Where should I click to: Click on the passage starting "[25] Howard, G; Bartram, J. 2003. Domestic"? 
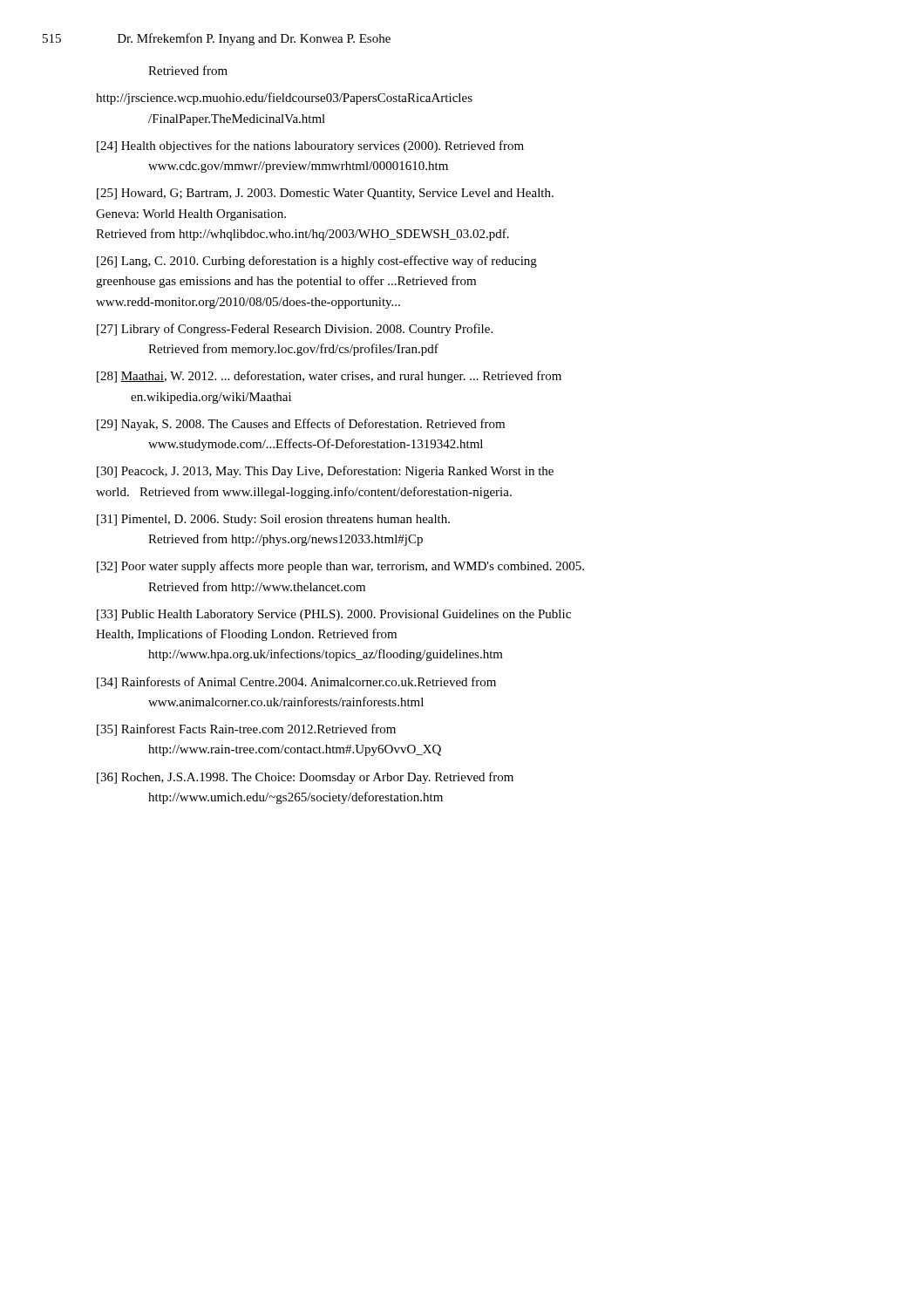point(325,194)
